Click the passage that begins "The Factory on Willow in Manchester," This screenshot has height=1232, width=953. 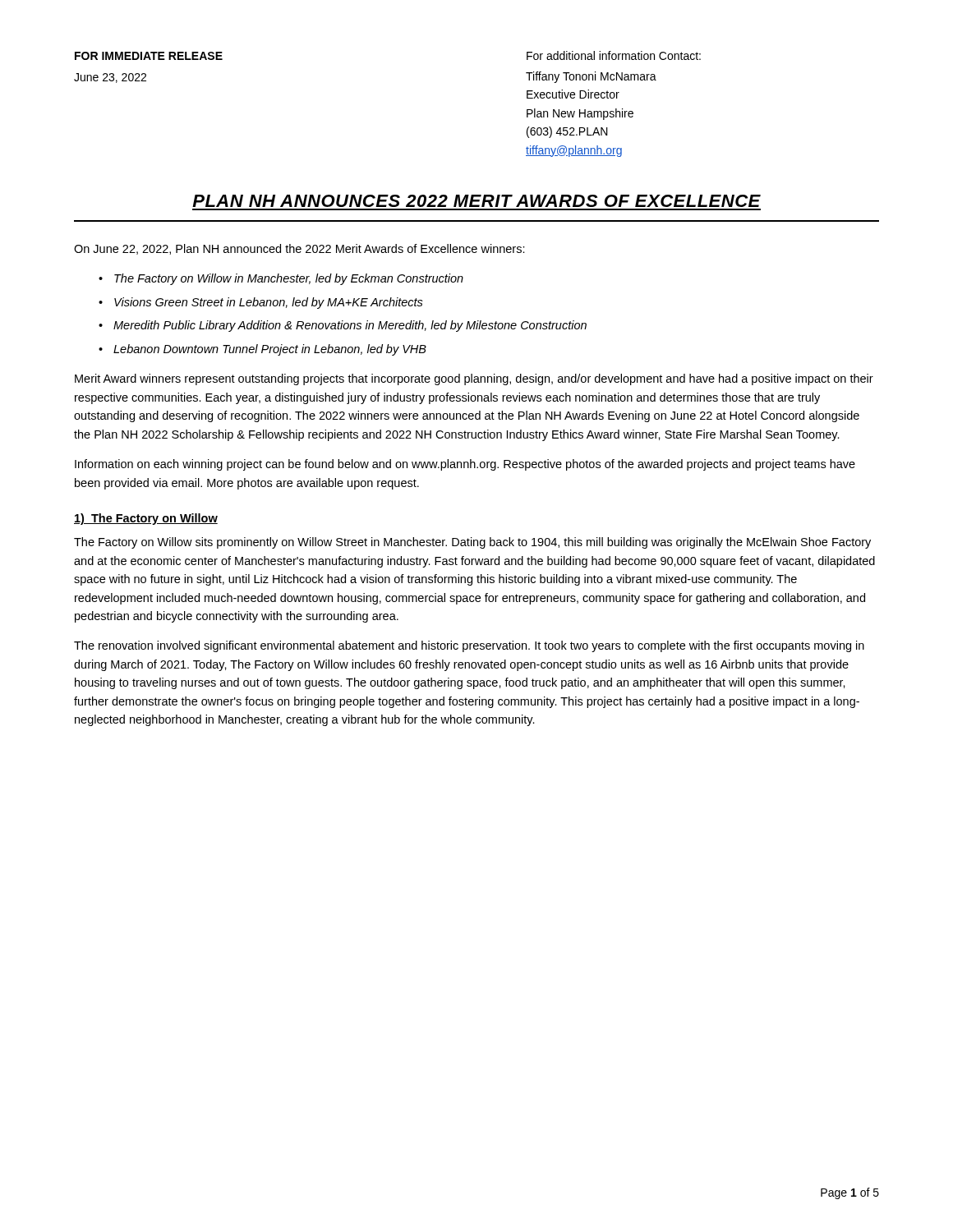pos(288,279)
